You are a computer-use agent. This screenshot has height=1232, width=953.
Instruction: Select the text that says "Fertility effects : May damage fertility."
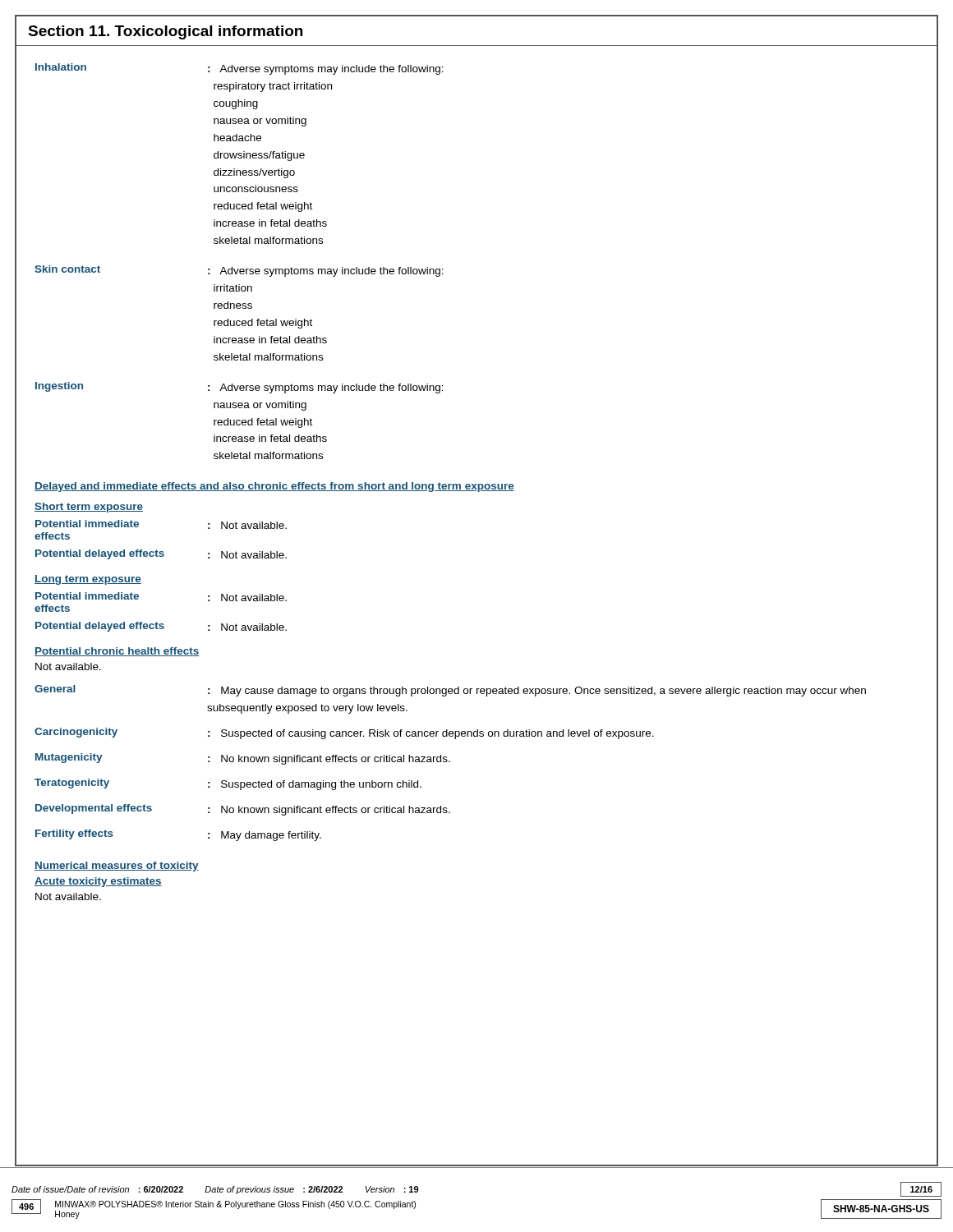[x=70, y=835]
